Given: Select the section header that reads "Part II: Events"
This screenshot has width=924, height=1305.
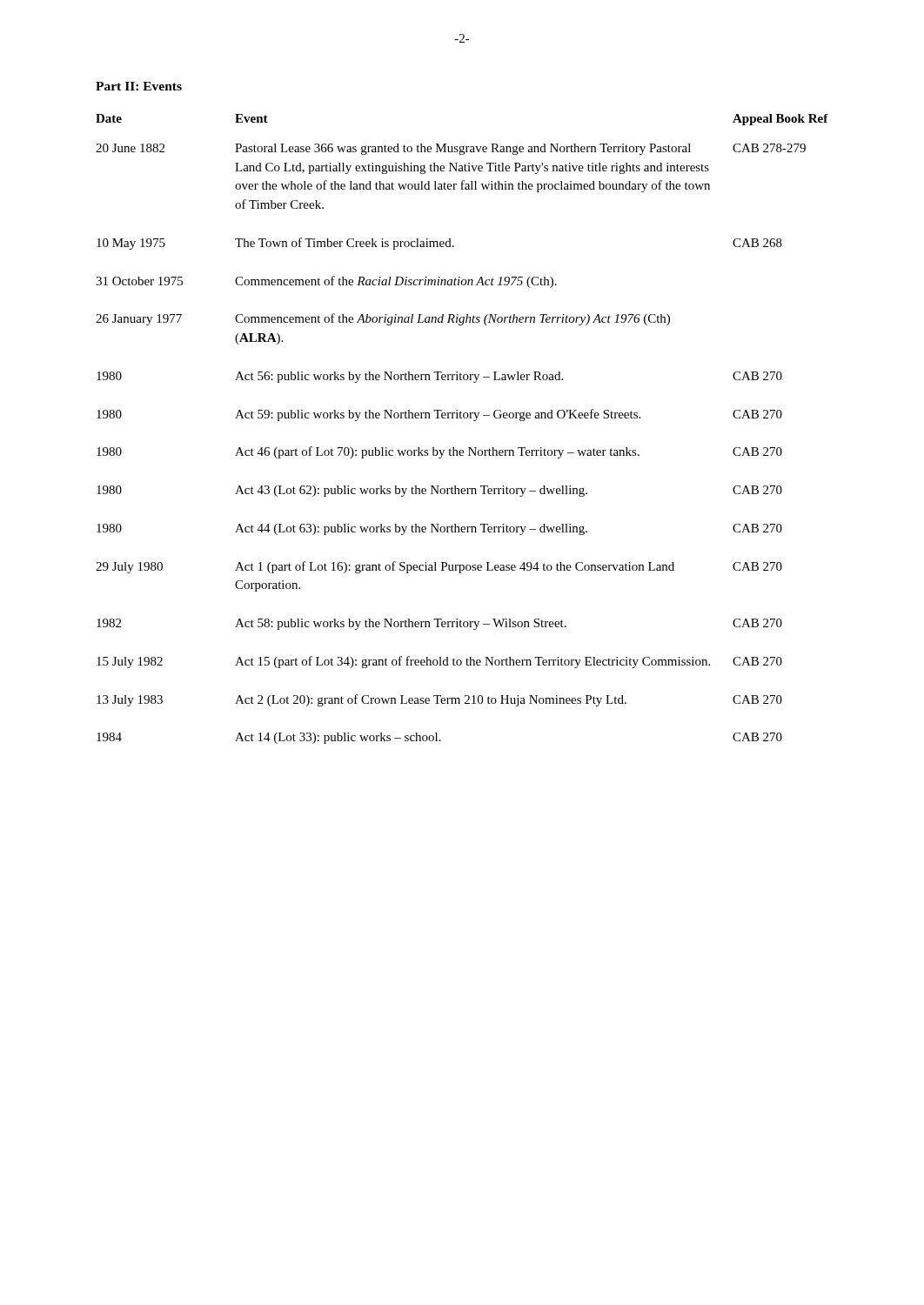Looking at the screenshot, I should [139, 86].
